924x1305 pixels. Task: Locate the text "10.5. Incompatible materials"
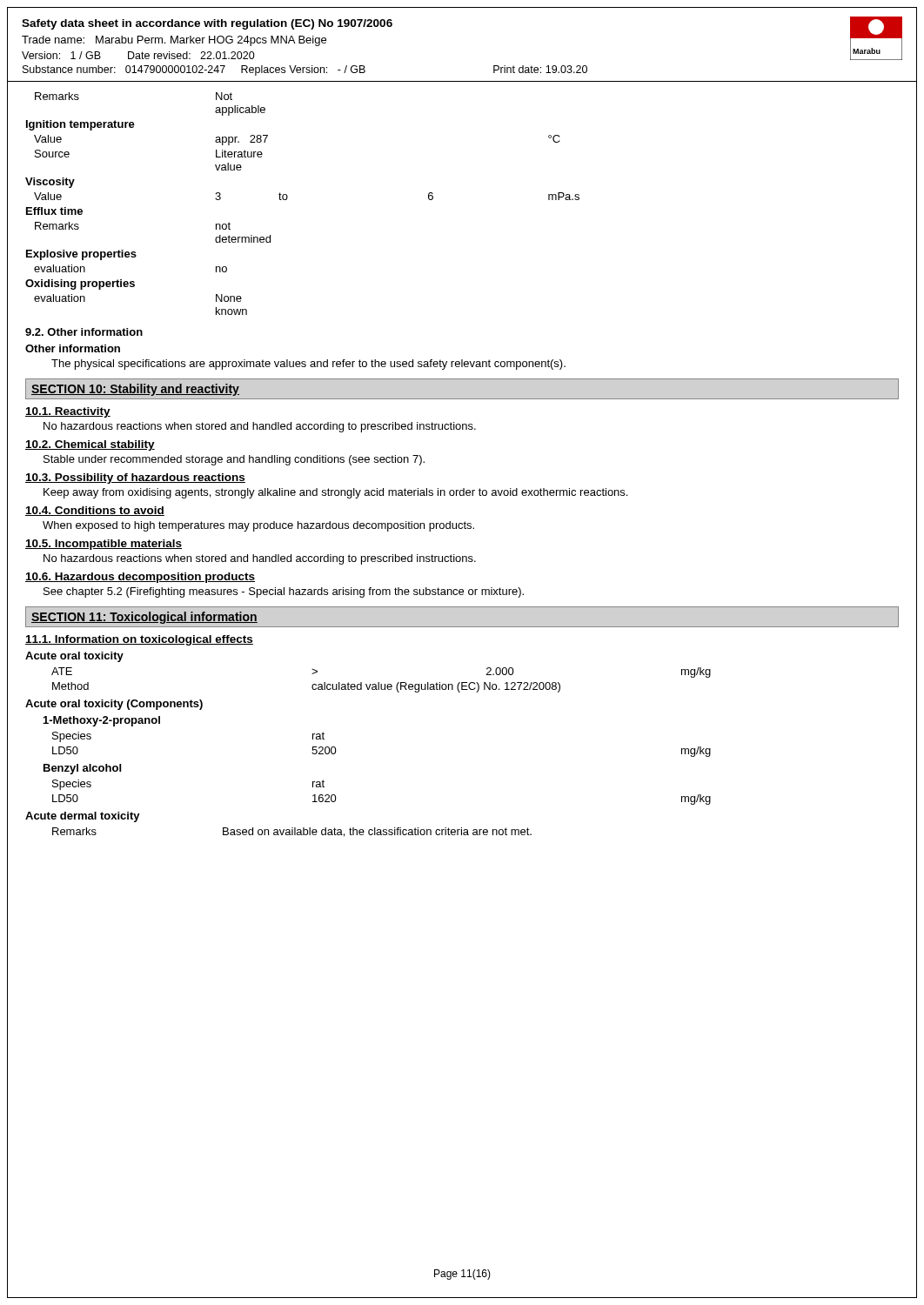pos(104,543)
